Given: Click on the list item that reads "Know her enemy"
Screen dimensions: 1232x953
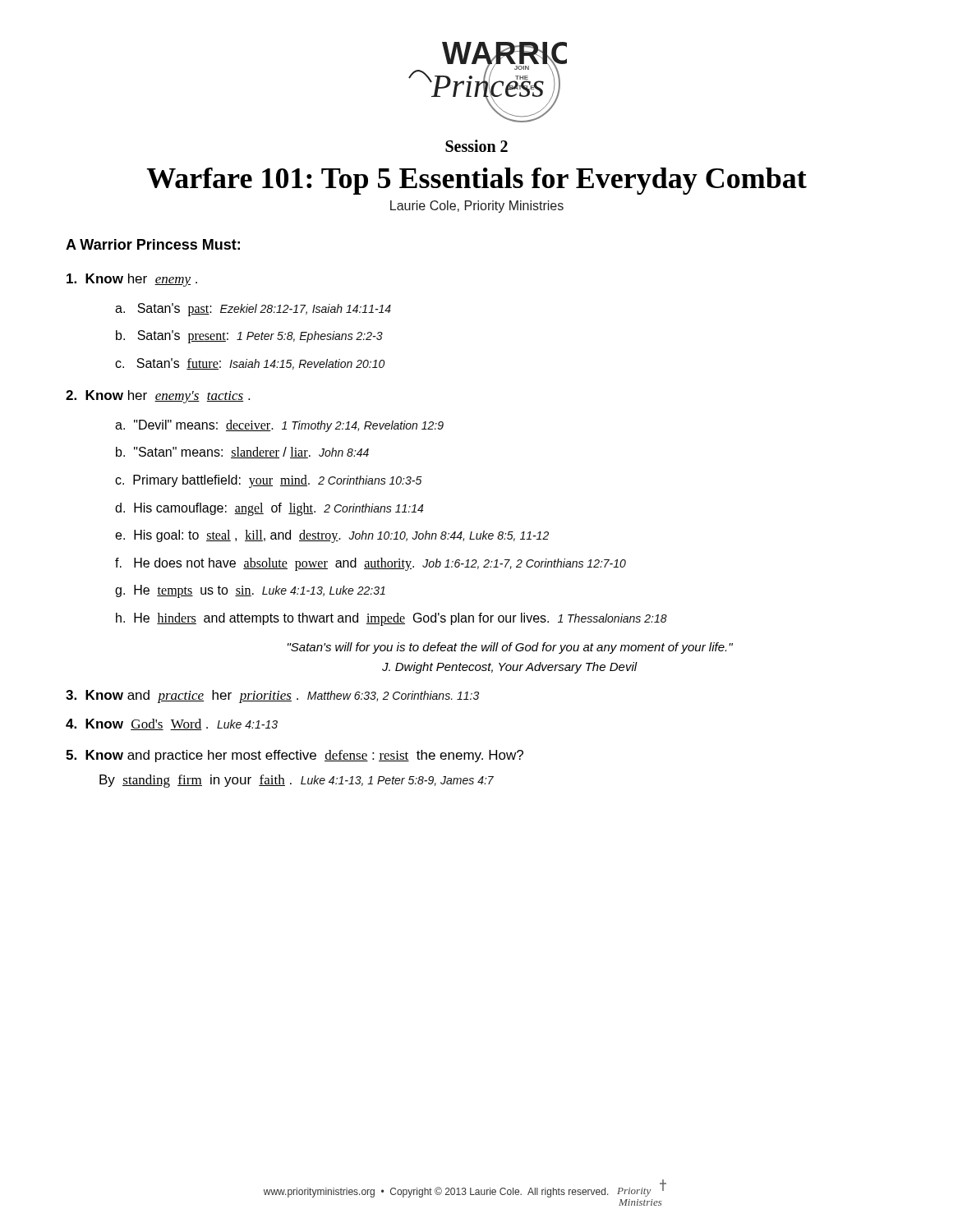Looking at the screenshot, I should click(x=132, y=279).
